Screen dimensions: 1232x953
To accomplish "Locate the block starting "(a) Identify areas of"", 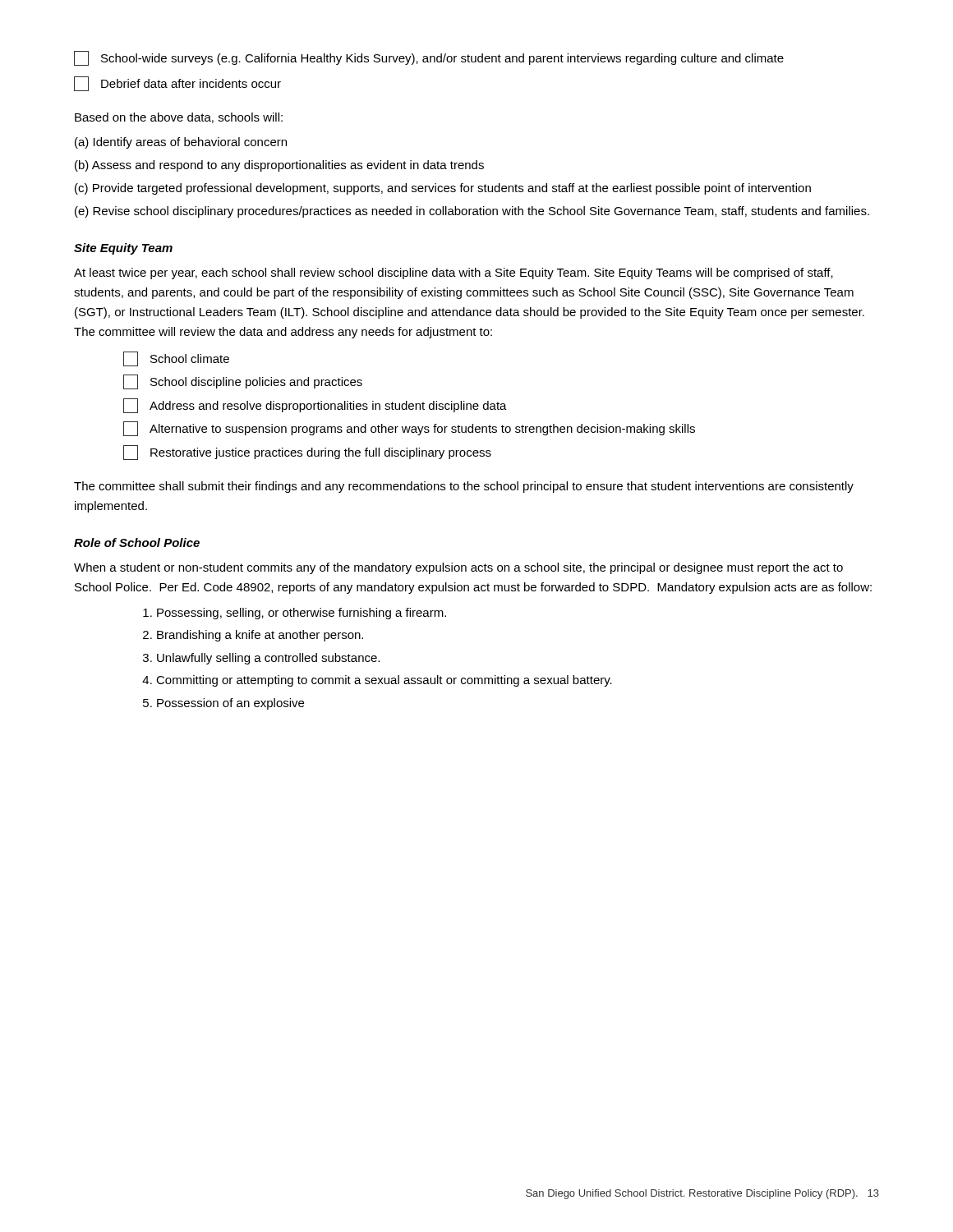I will coord(181,142).
